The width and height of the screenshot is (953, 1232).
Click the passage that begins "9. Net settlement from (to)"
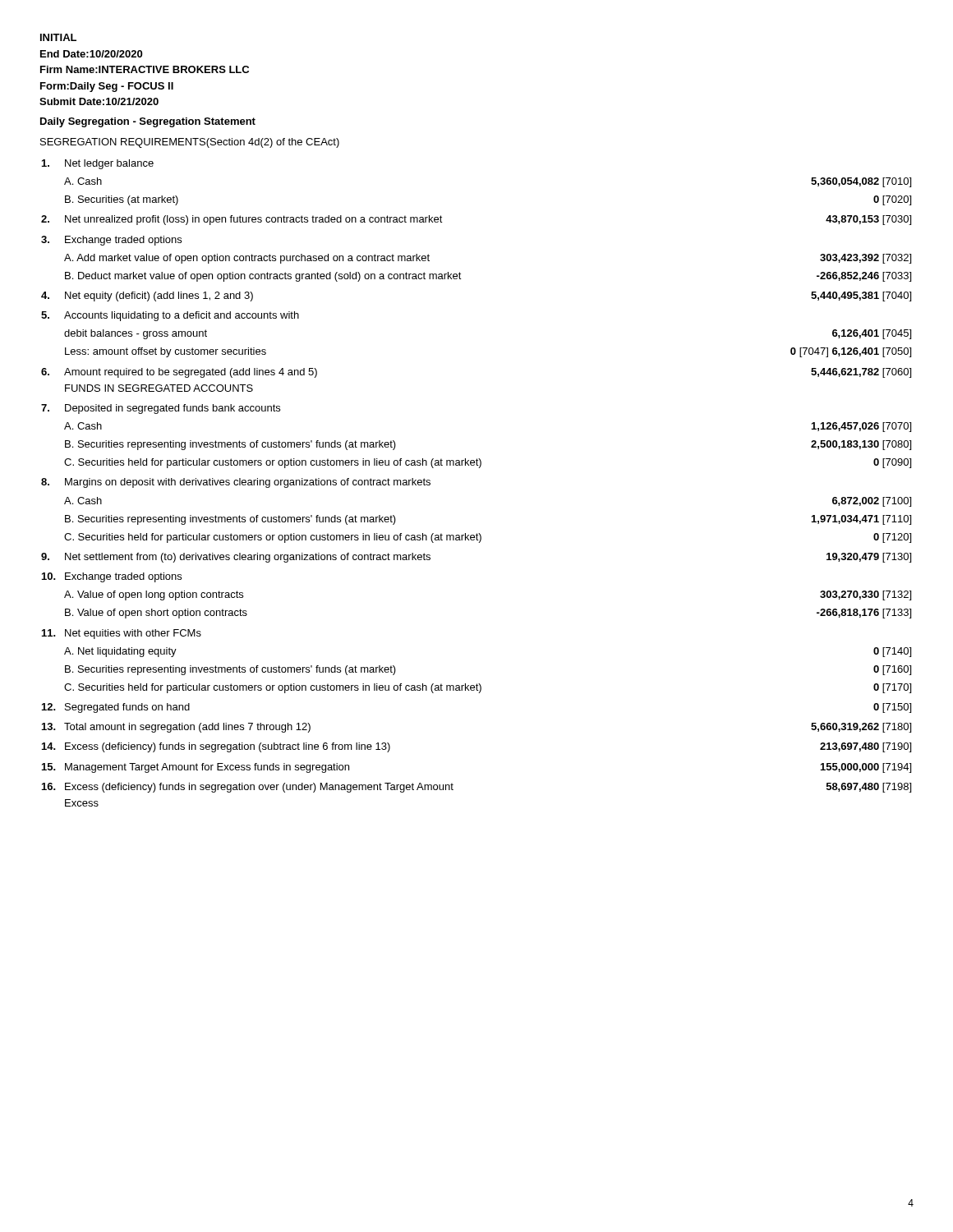tap(244, 557)
